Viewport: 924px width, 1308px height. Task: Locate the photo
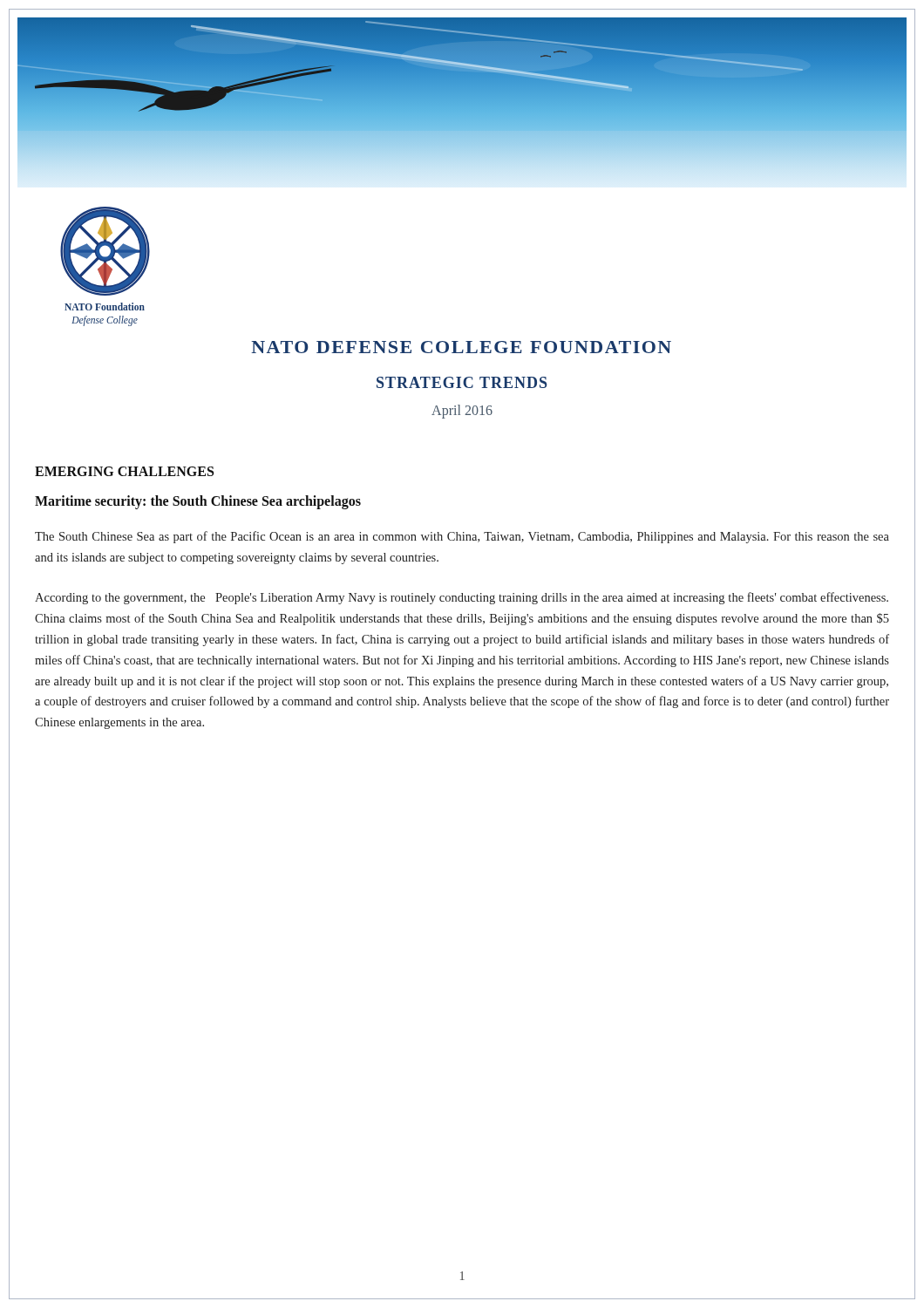(x=462, y=102)
